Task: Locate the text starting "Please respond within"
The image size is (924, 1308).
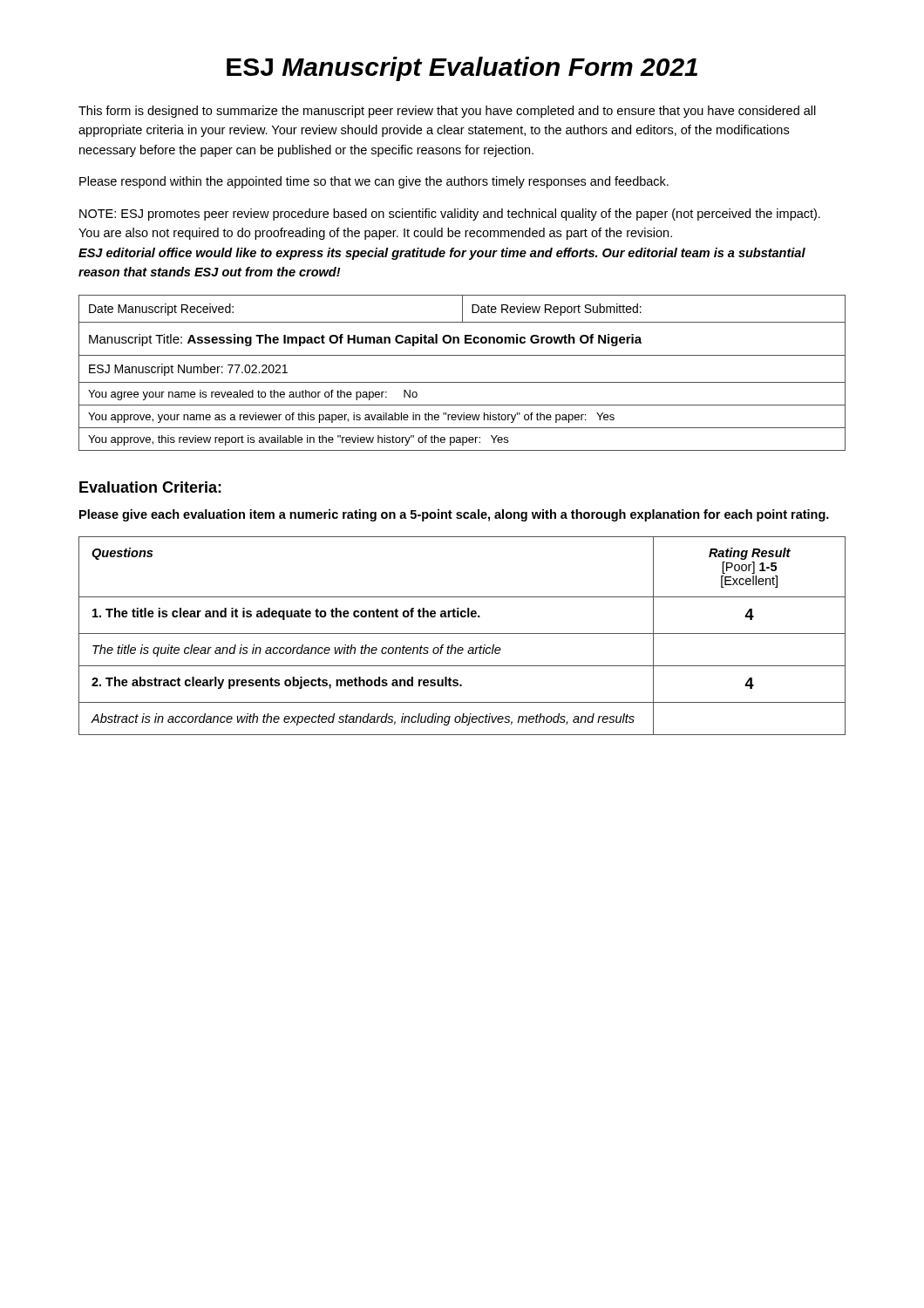Action: [x=374, y=182]
